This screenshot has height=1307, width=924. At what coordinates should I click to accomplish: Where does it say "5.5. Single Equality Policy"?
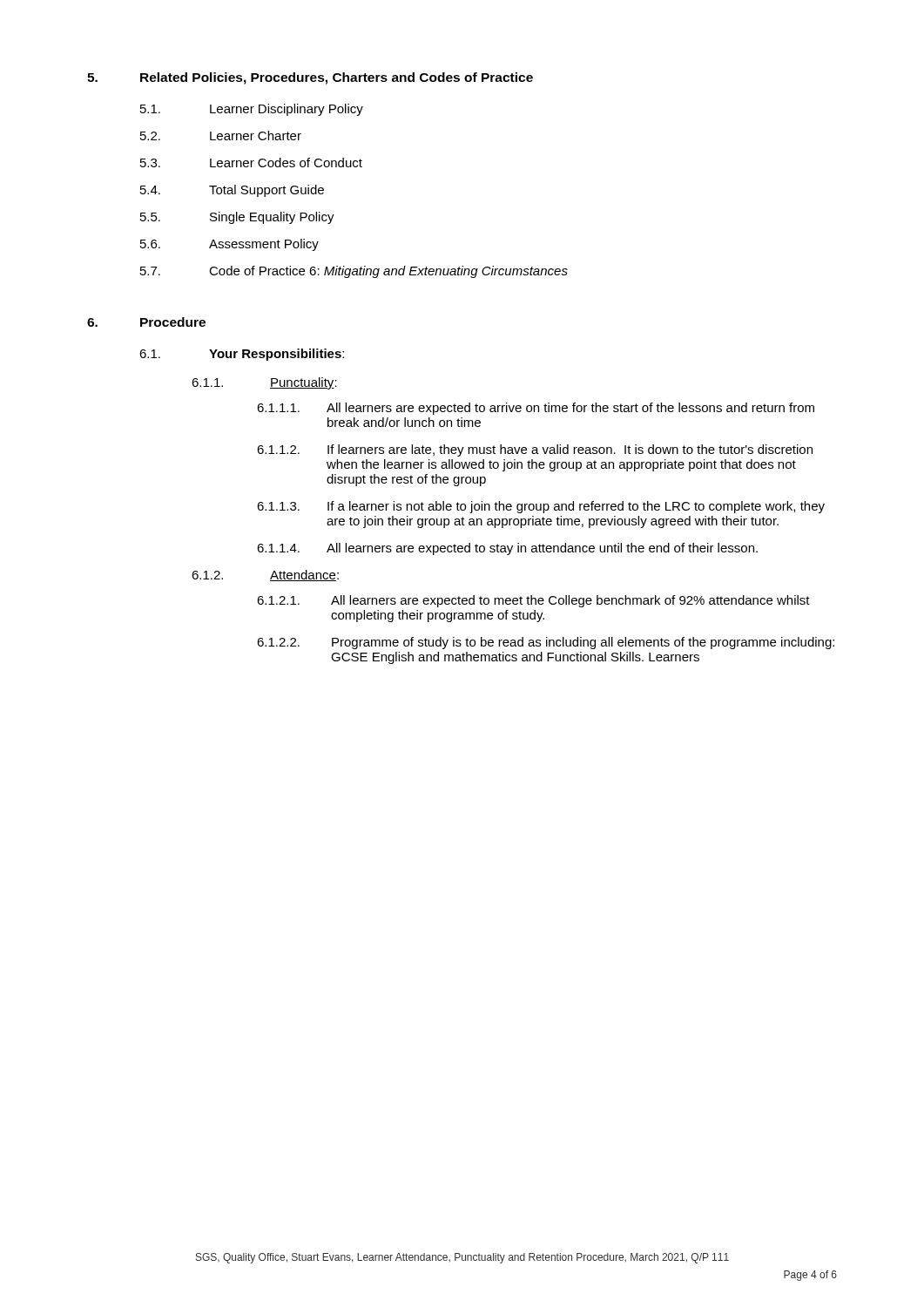click(237, 218)
